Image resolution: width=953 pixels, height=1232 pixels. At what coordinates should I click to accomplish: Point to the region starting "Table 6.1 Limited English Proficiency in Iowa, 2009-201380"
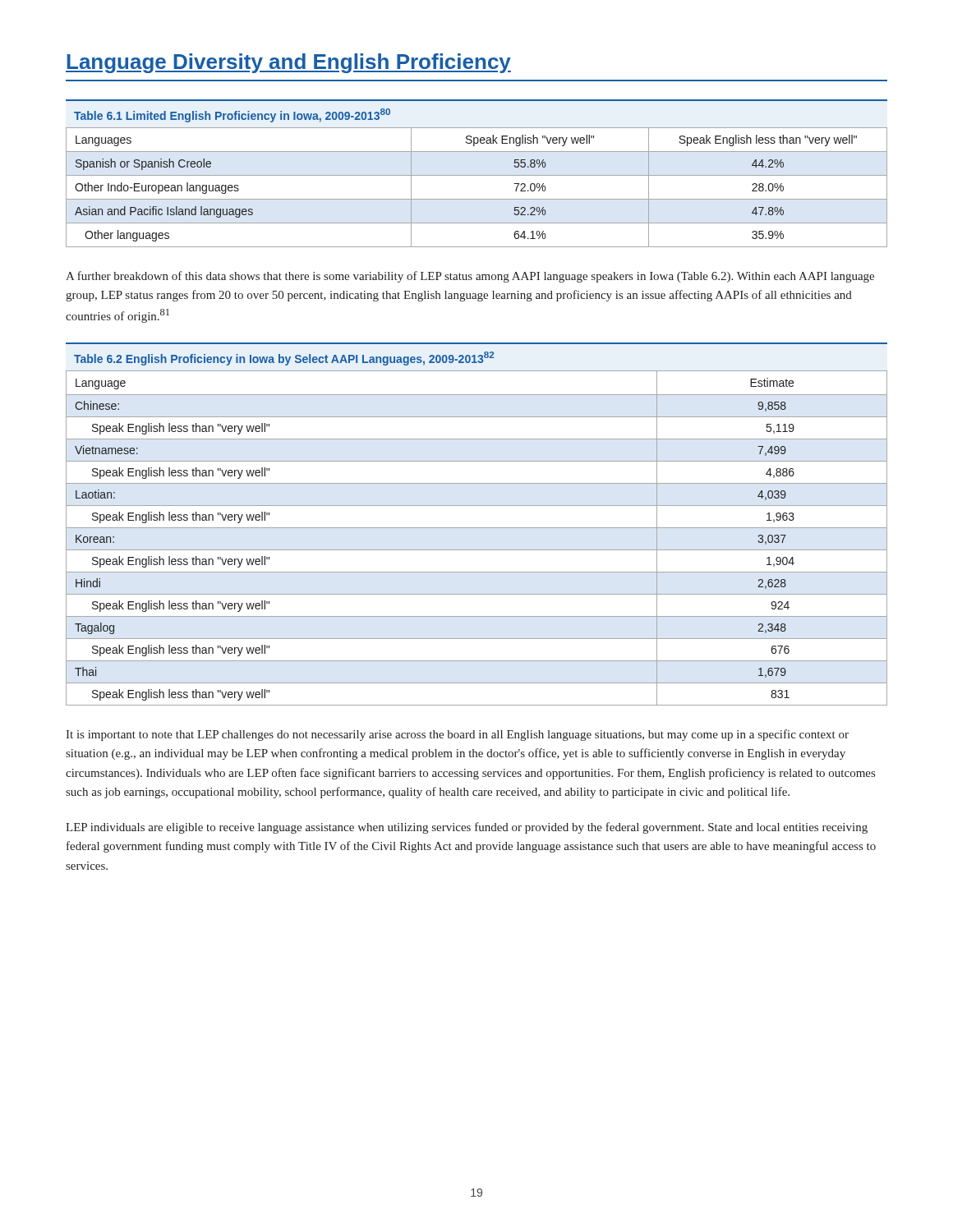232,115
